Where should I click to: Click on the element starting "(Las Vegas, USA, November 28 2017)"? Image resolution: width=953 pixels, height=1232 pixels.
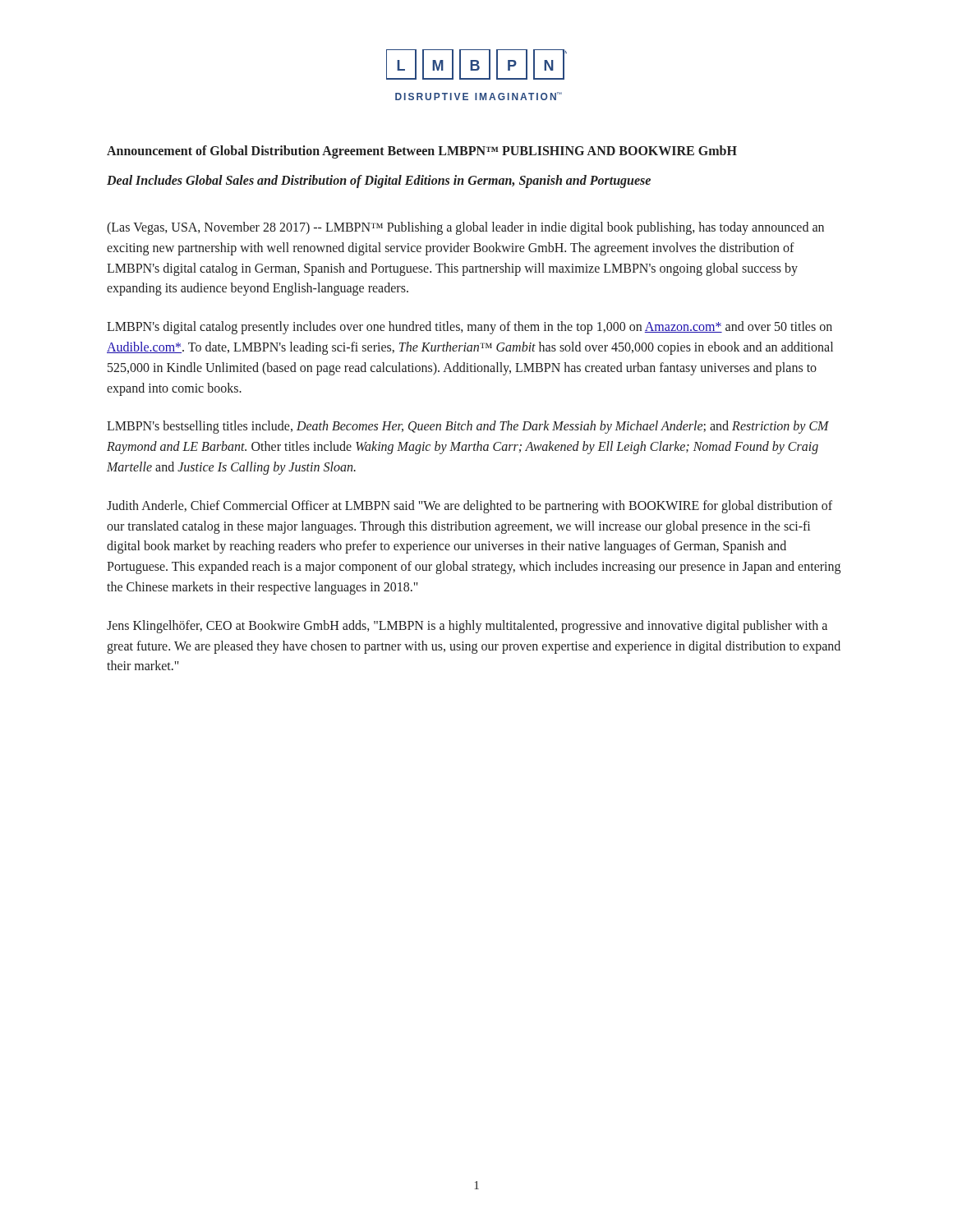tap(466, 258)
